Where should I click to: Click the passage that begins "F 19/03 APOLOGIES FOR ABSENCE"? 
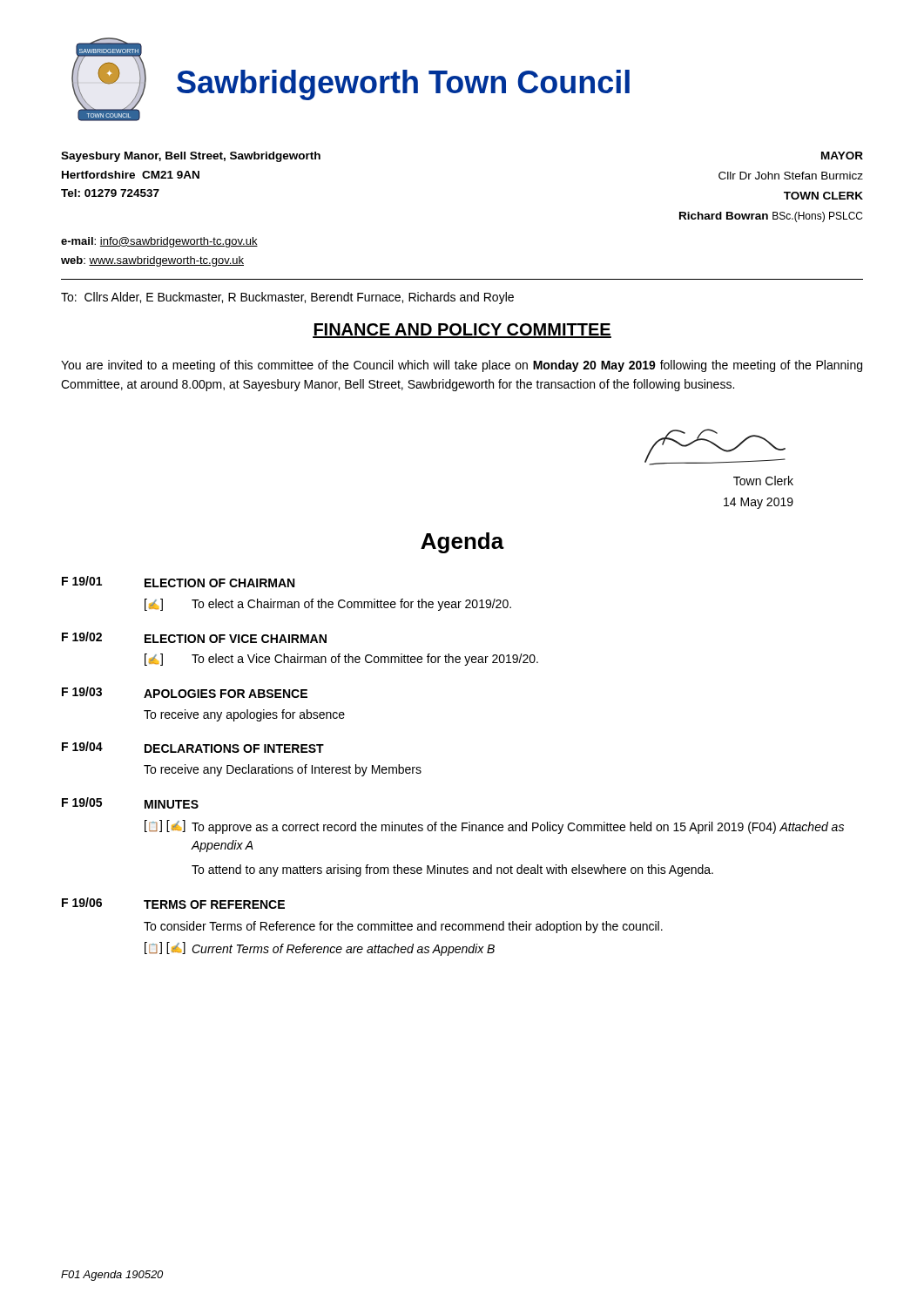pos(185,692)
